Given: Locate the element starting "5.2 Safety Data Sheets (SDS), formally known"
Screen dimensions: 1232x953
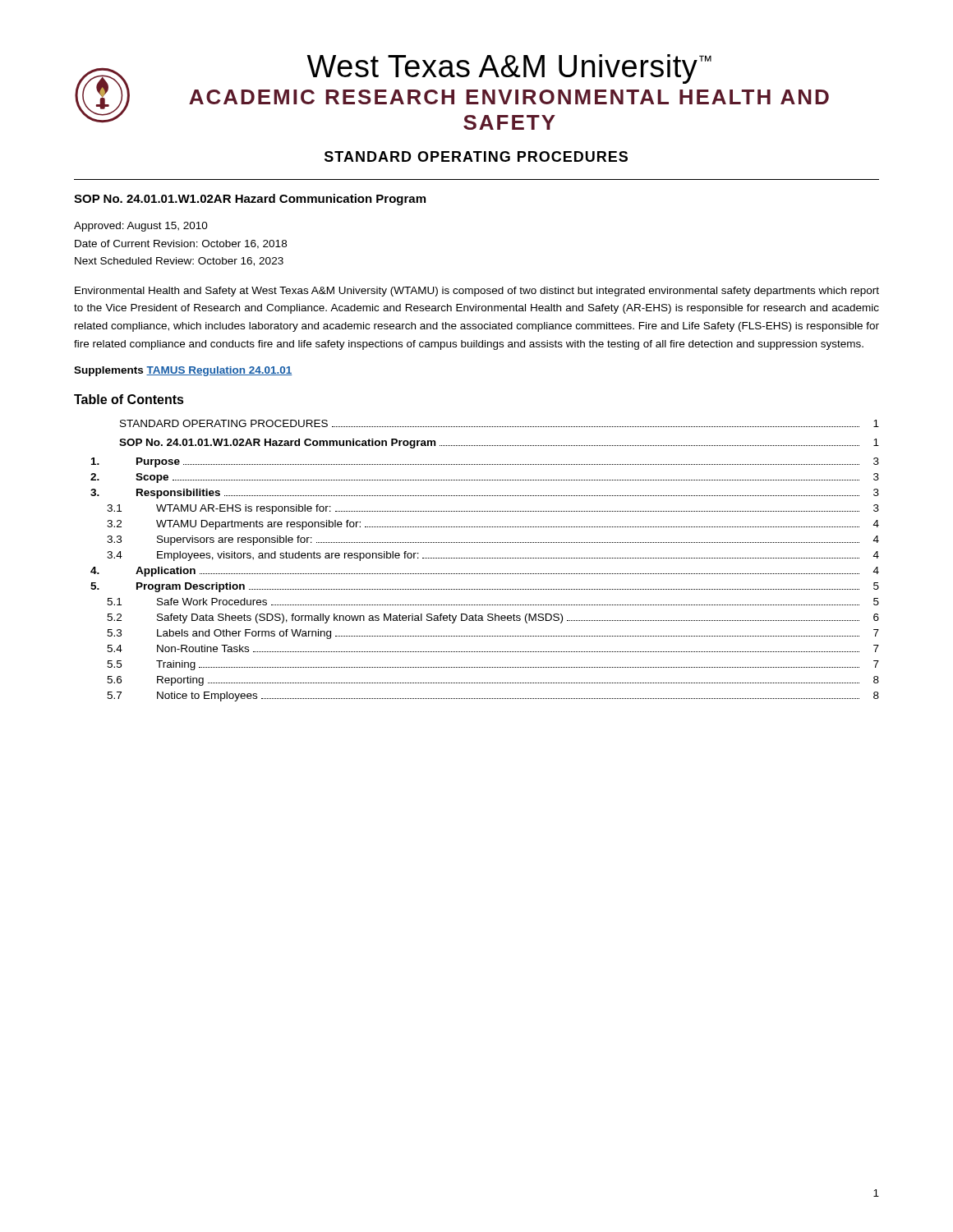Looking at the screenshot, I should [476, 617].
